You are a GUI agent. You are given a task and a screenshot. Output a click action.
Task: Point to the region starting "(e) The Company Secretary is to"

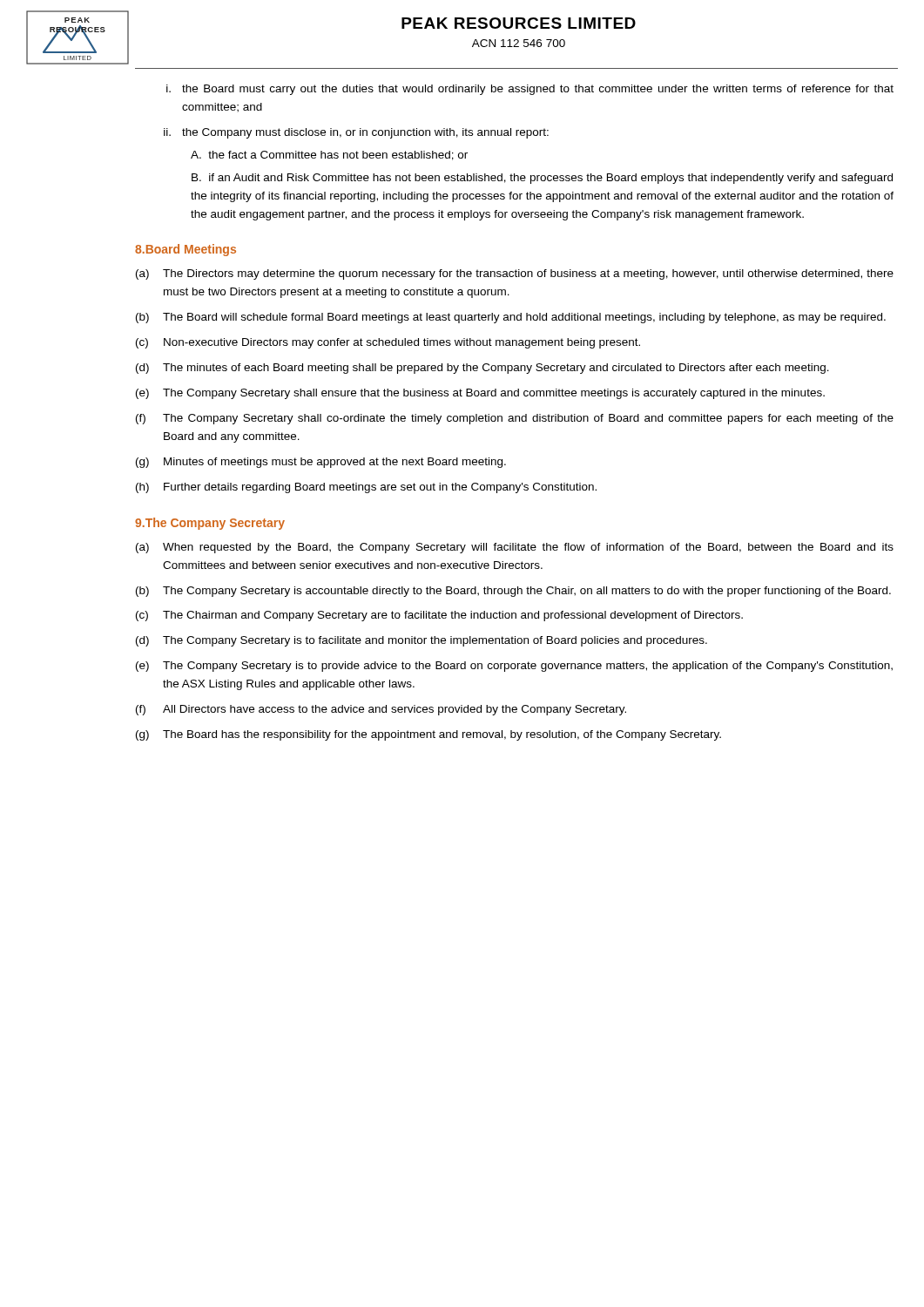[514, 676]
